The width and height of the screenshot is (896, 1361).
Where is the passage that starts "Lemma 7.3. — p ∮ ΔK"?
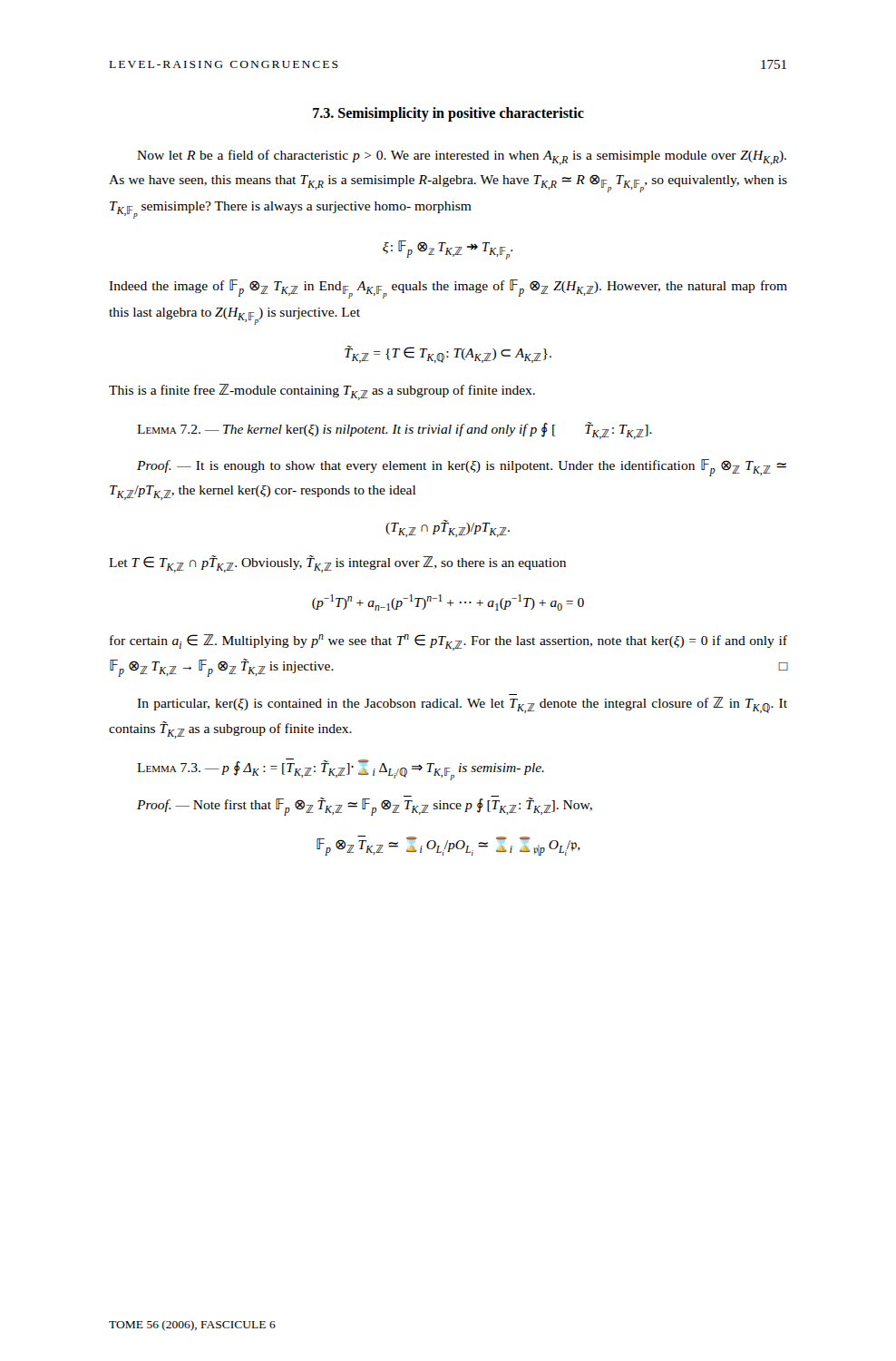coord(341,770)
